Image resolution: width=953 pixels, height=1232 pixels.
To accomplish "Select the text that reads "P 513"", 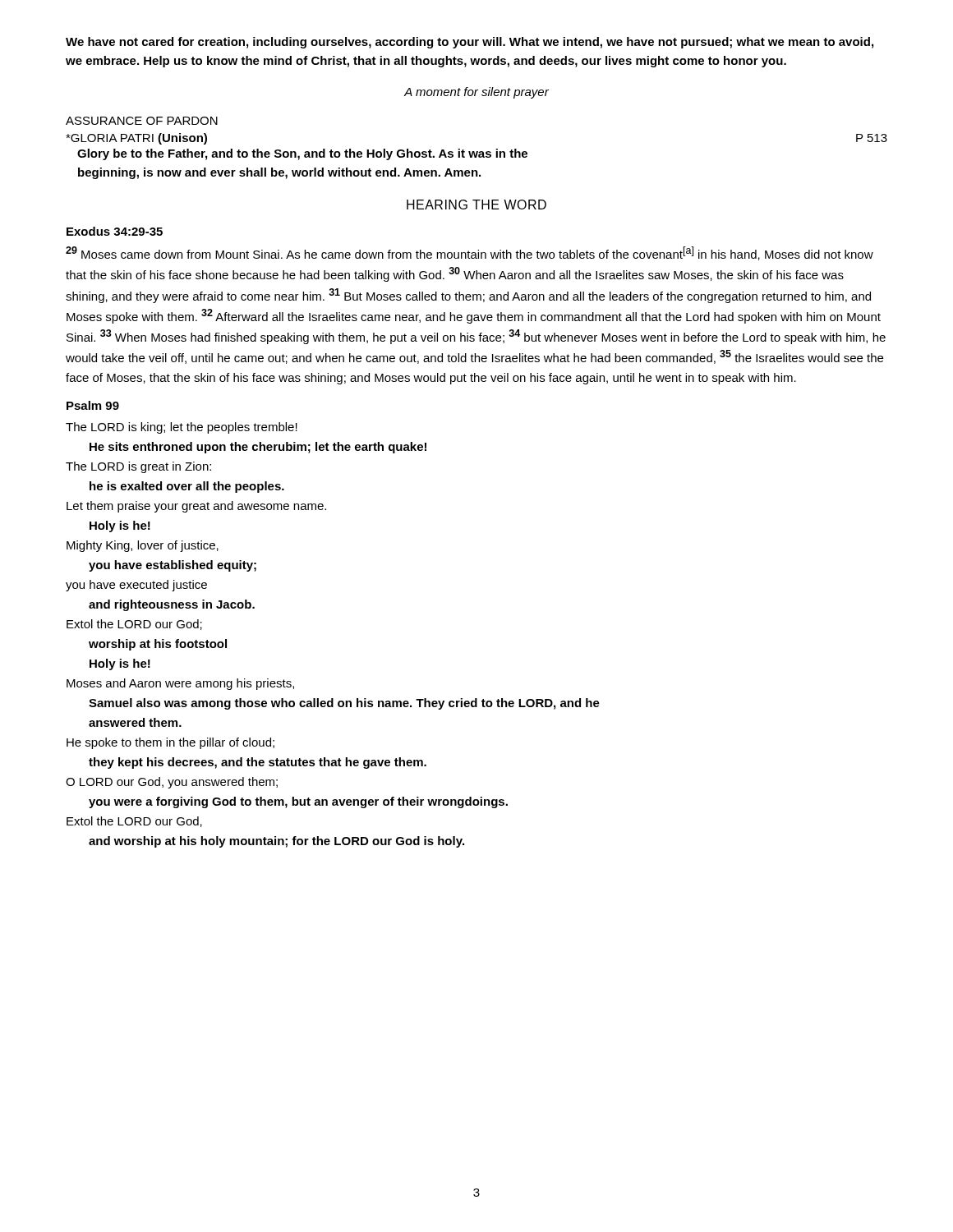I will [871, 138].
